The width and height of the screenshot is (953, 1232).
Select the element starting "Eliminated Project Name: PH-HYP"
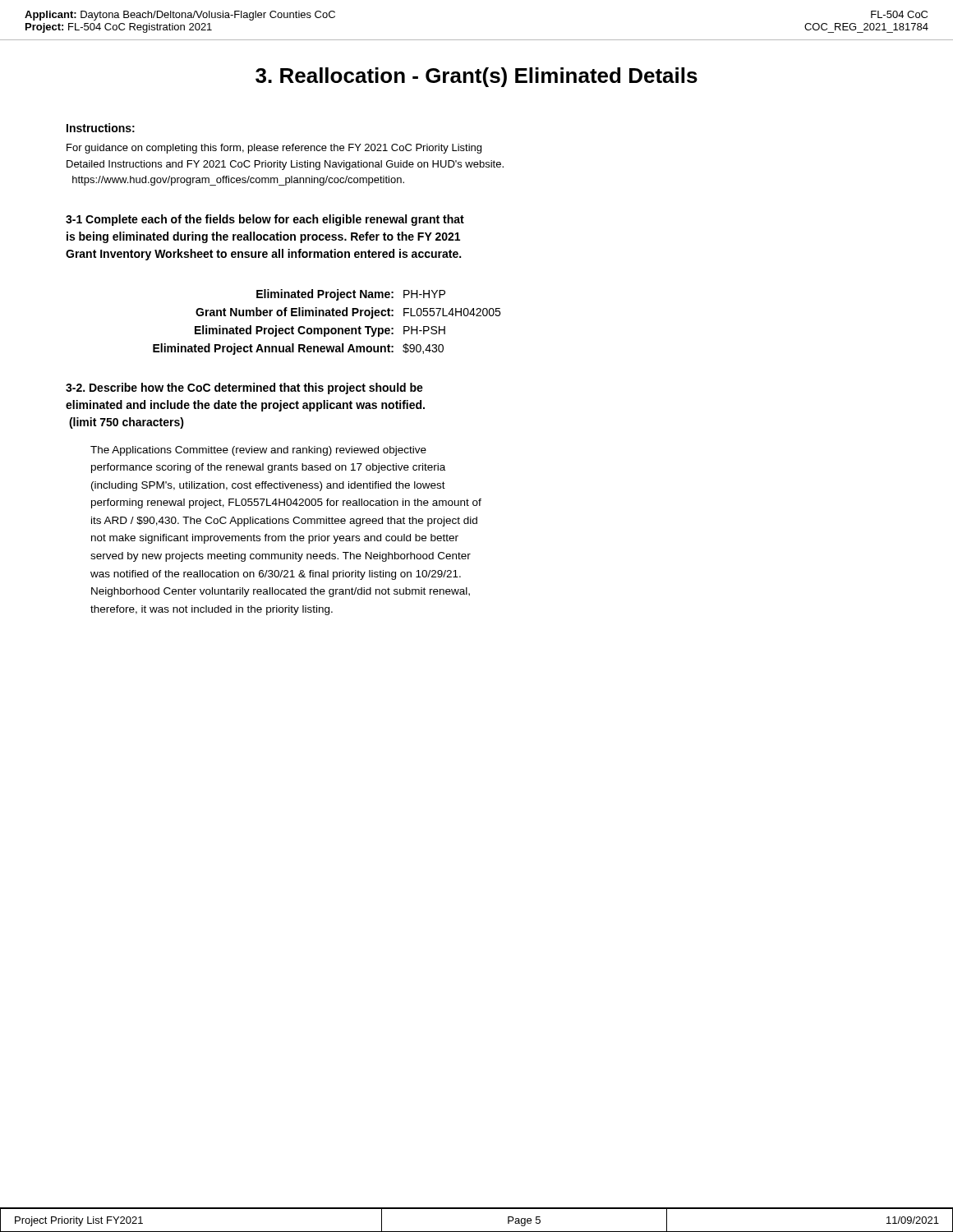[x=256, y=294]
